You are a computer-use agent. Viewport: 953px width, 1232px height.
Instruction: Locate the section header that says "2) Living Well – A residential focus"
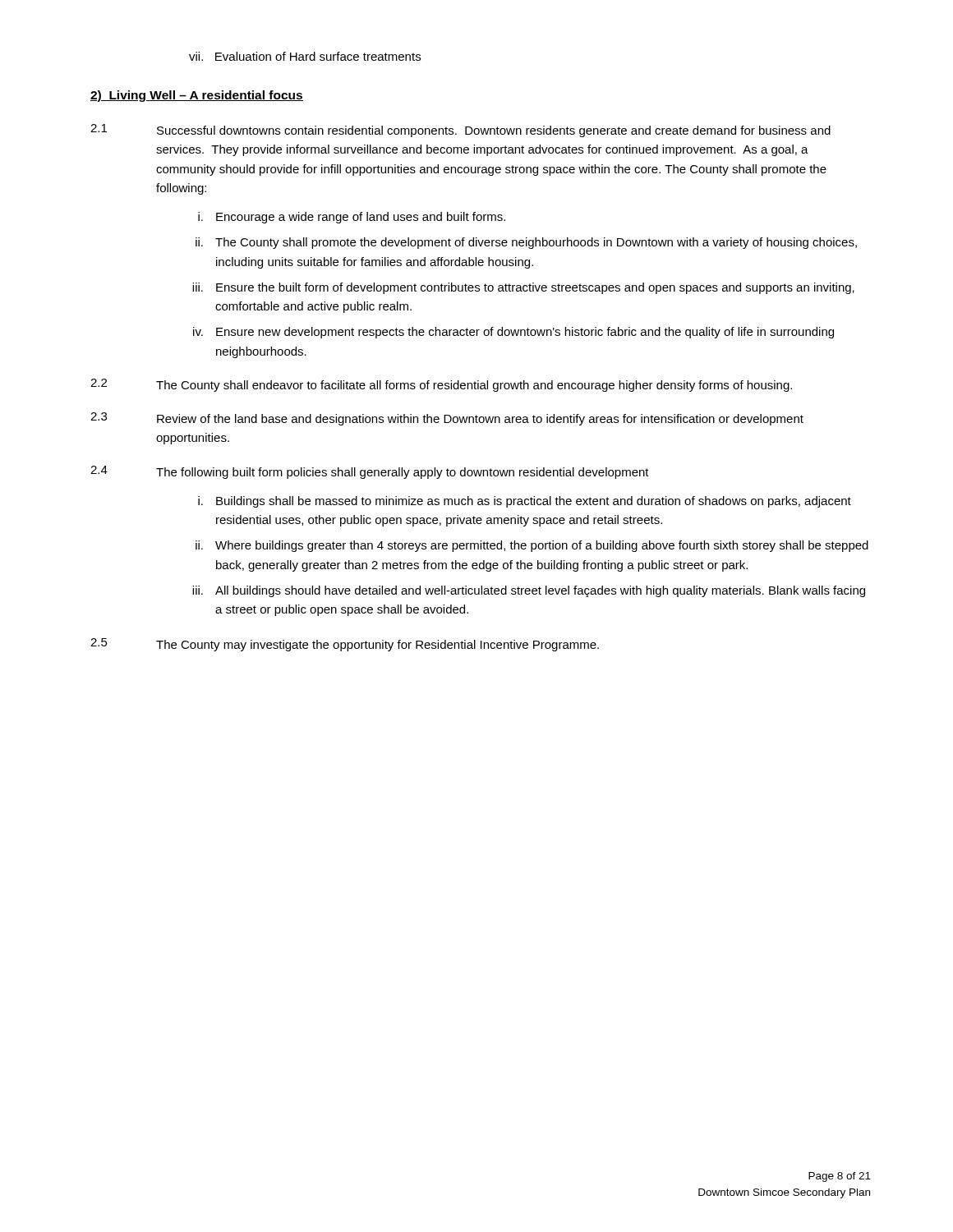coord(197,95)
